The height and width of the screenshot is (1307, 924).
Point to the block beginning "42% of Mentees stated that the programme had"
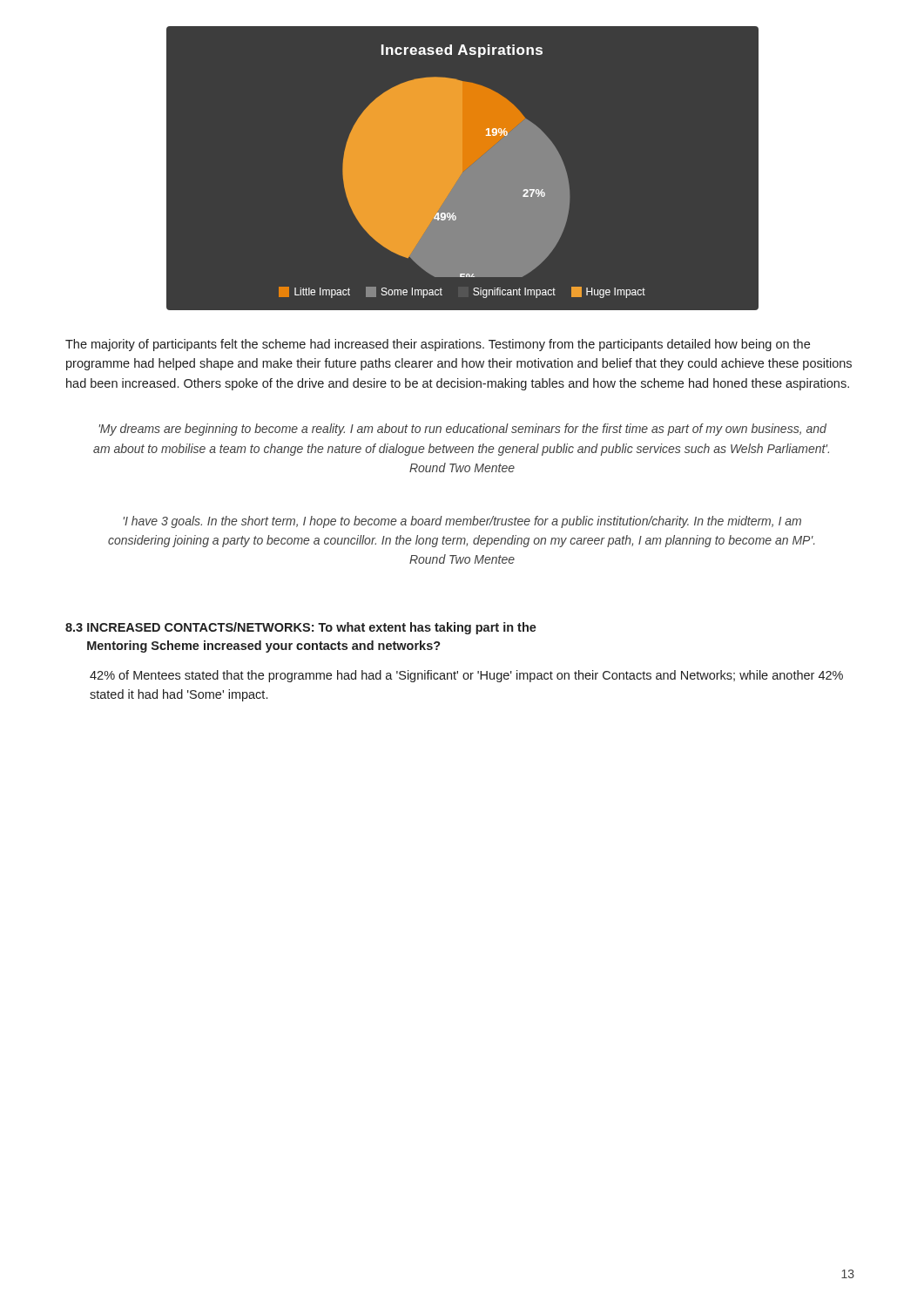click(467, 685)
